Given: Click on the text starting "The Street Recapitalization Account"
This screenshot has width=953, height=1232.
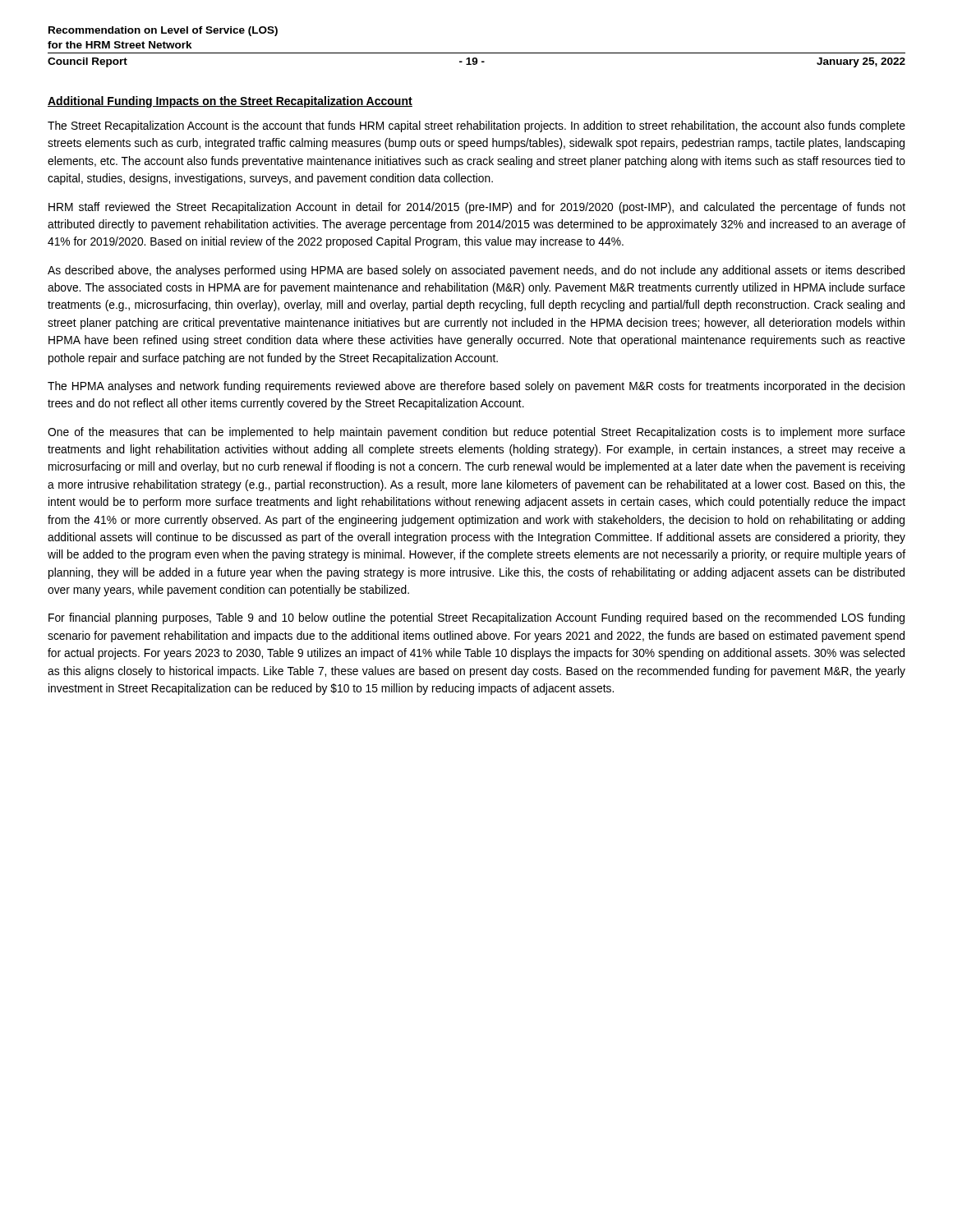Looking at the screenshot, I should pyautogui.click(x=476, y=152).
